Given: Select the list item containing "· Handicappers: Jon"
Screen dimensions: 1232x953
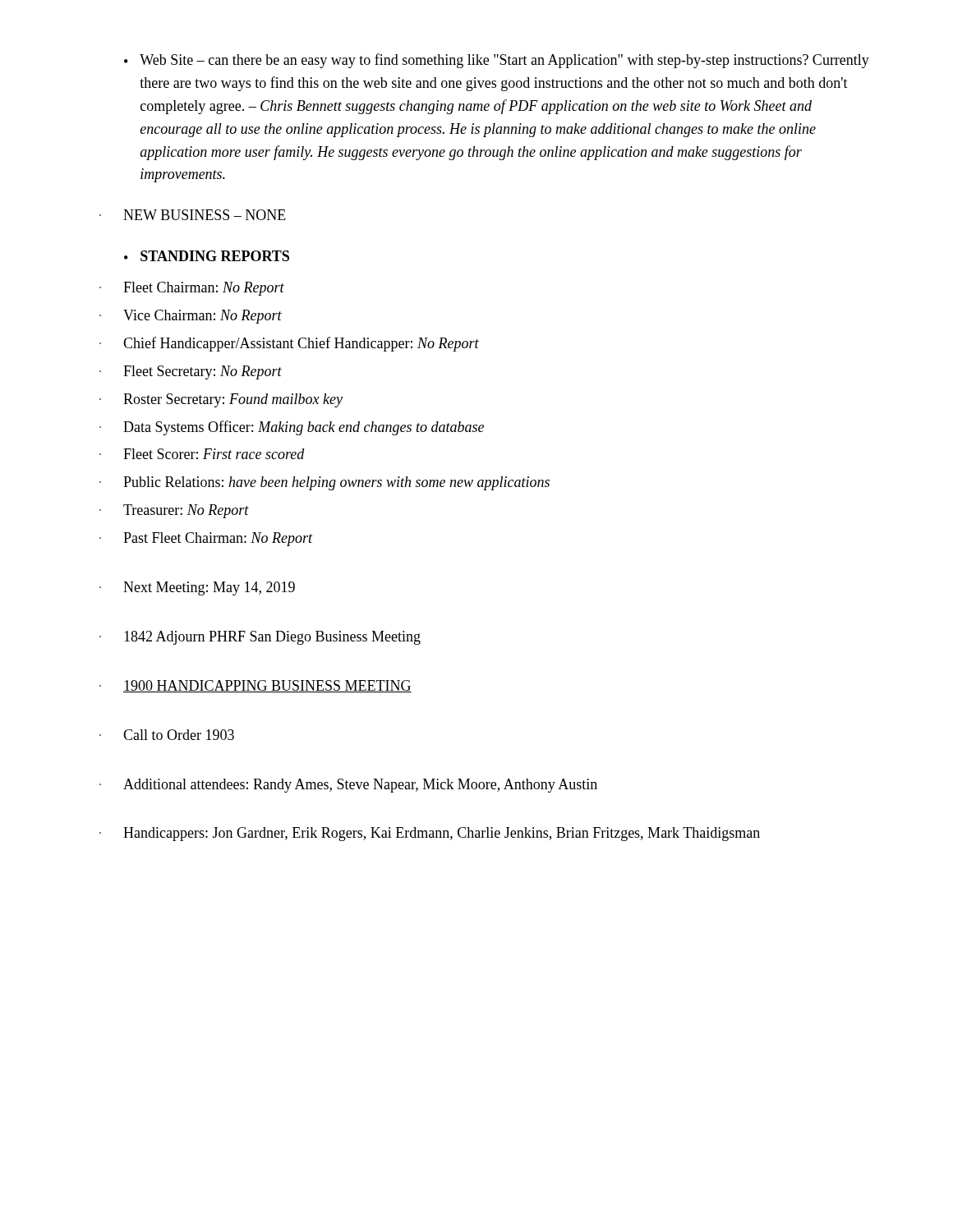Looking at the screenshot, I should pyautogui.click(x=485, y=834).
